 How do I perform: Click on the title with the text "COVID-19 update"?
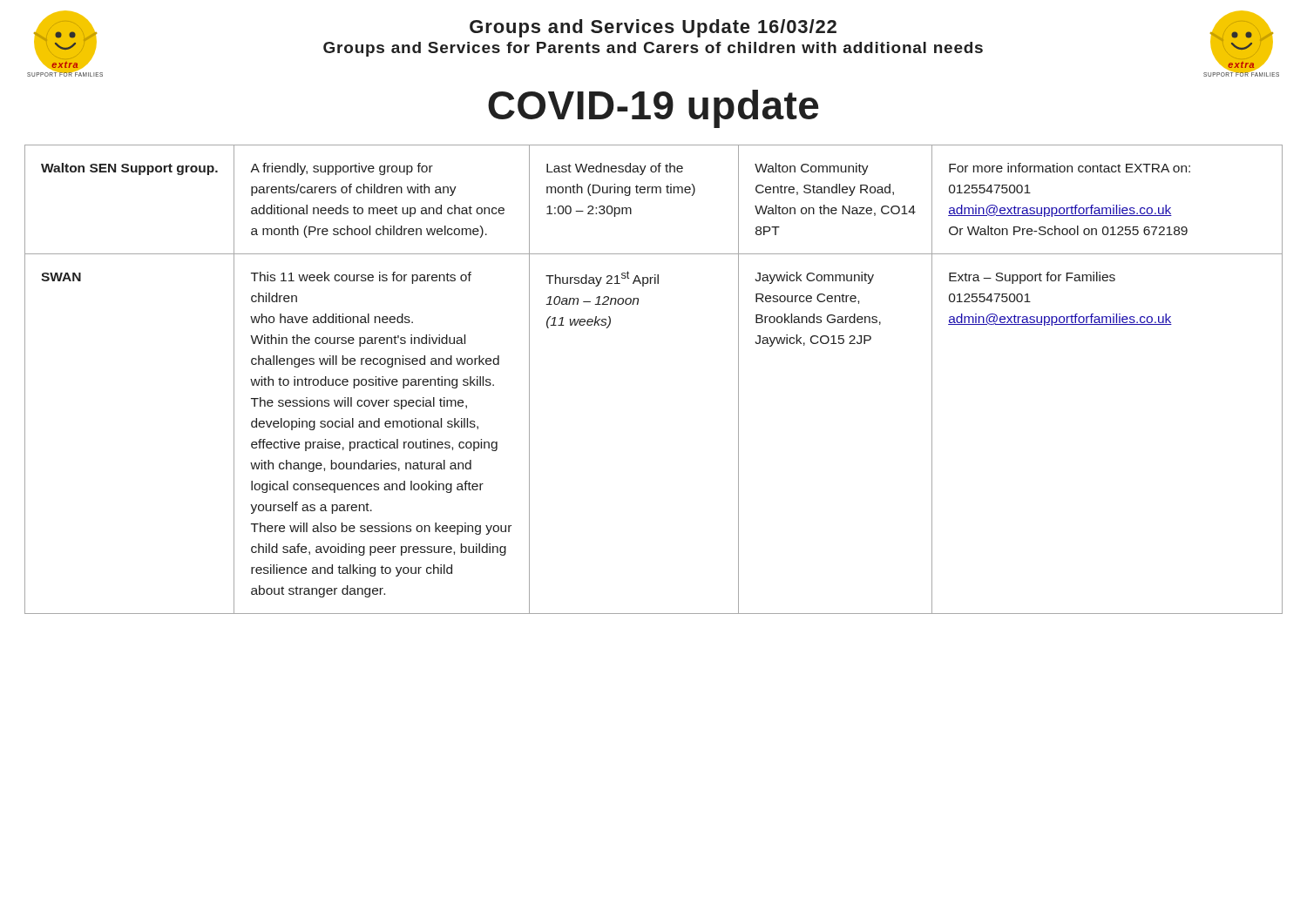653,105
